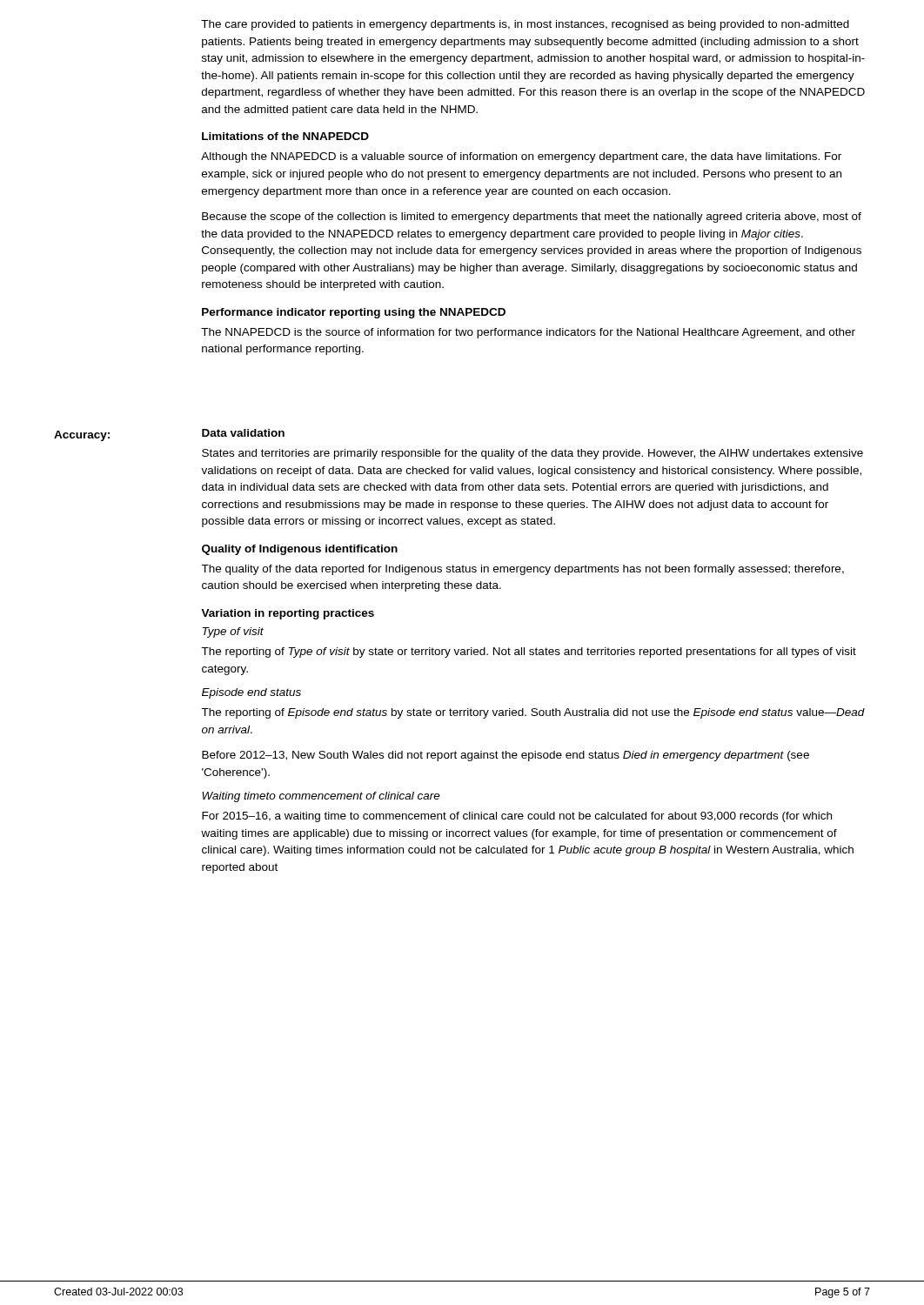The image size is (924, 1305).
Task: Select the region starting "Although the NNAPEDCD is a valuable"
Action: tap(536, 174)
